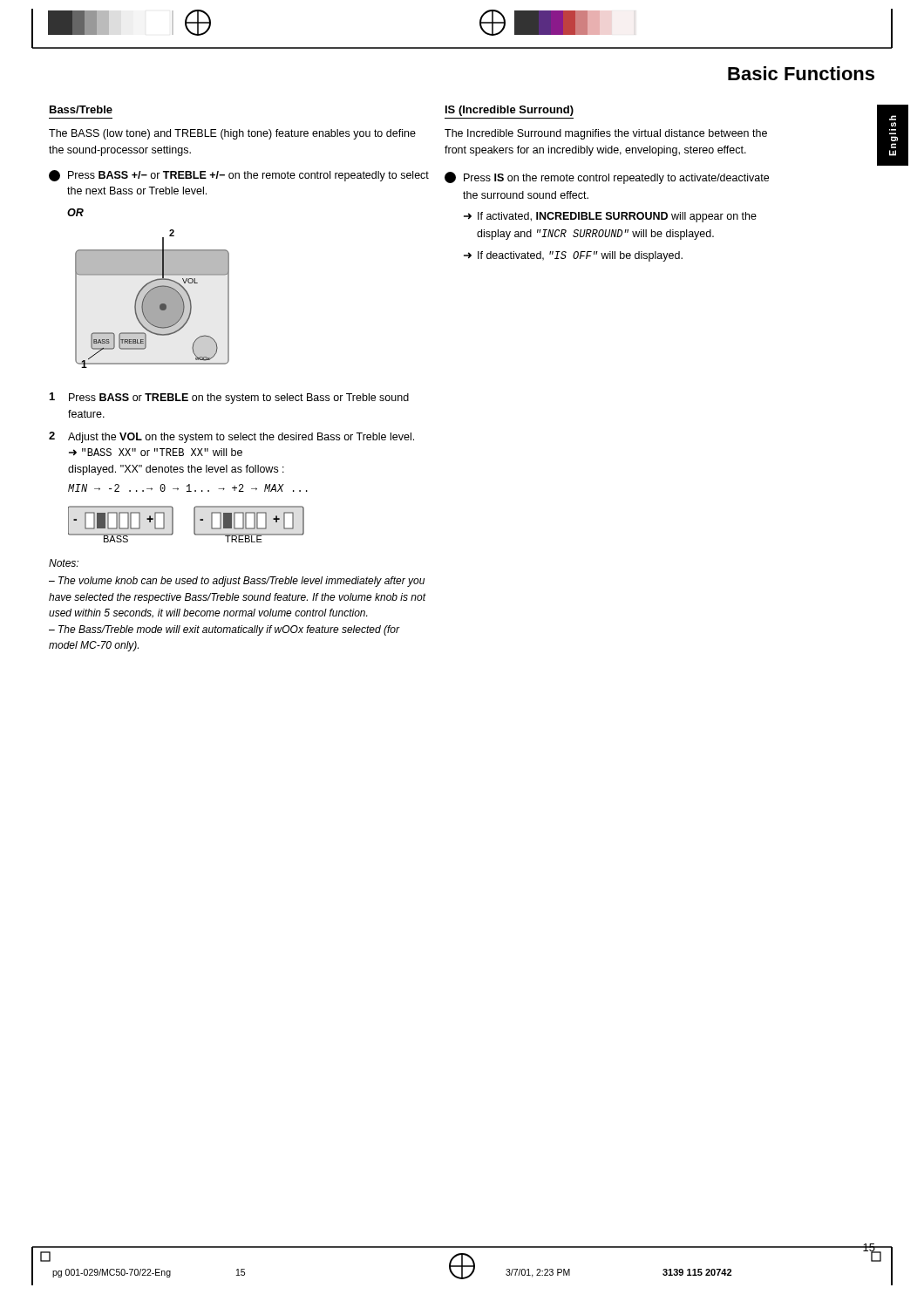
Task: Click on the text block starting "The BASS (low tone) and TREBLE (high"
Action: [x=232, y=142]
